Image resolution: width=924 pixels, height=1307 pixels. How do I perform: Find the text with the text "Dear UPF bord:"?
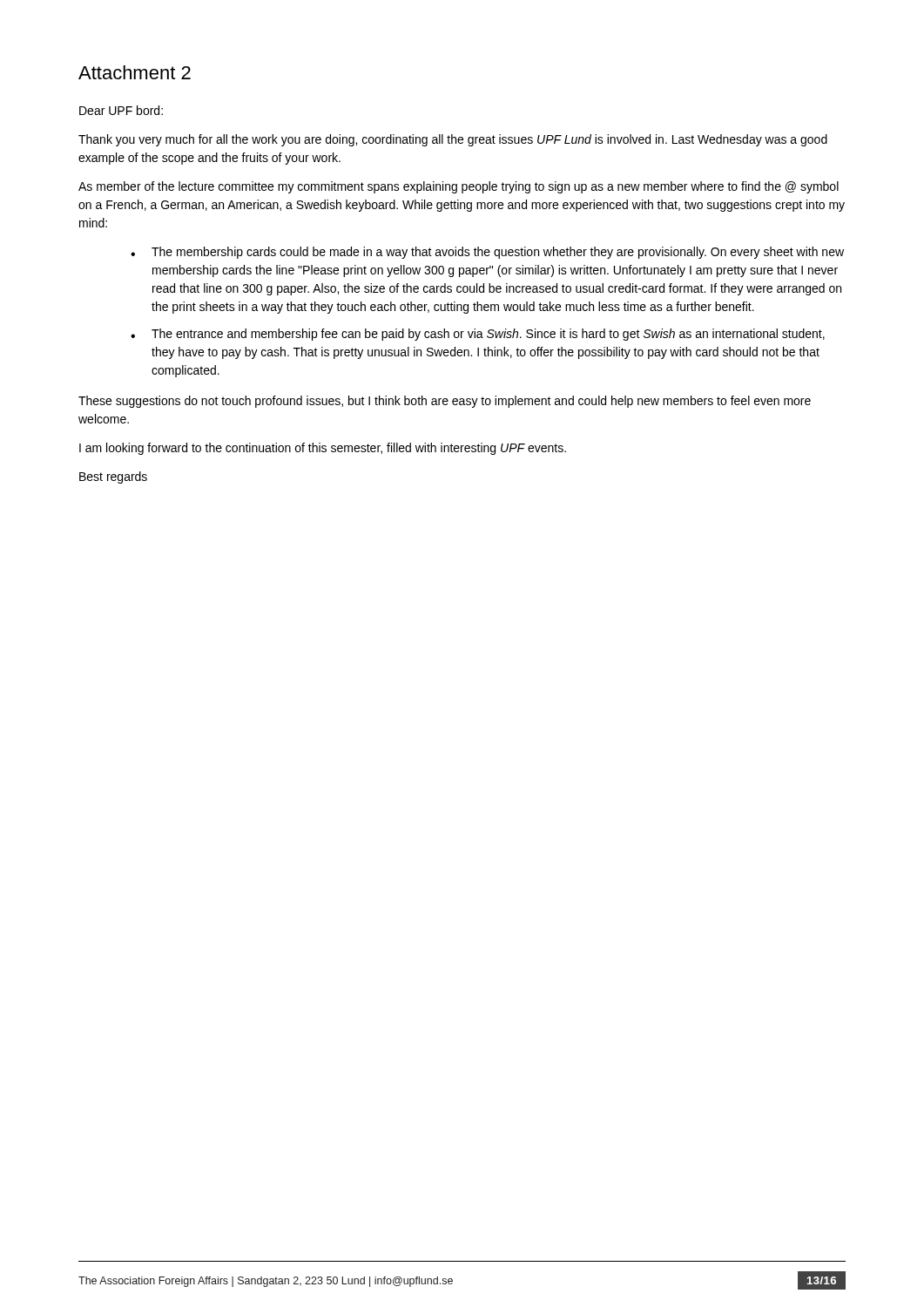tap(121, 110)
